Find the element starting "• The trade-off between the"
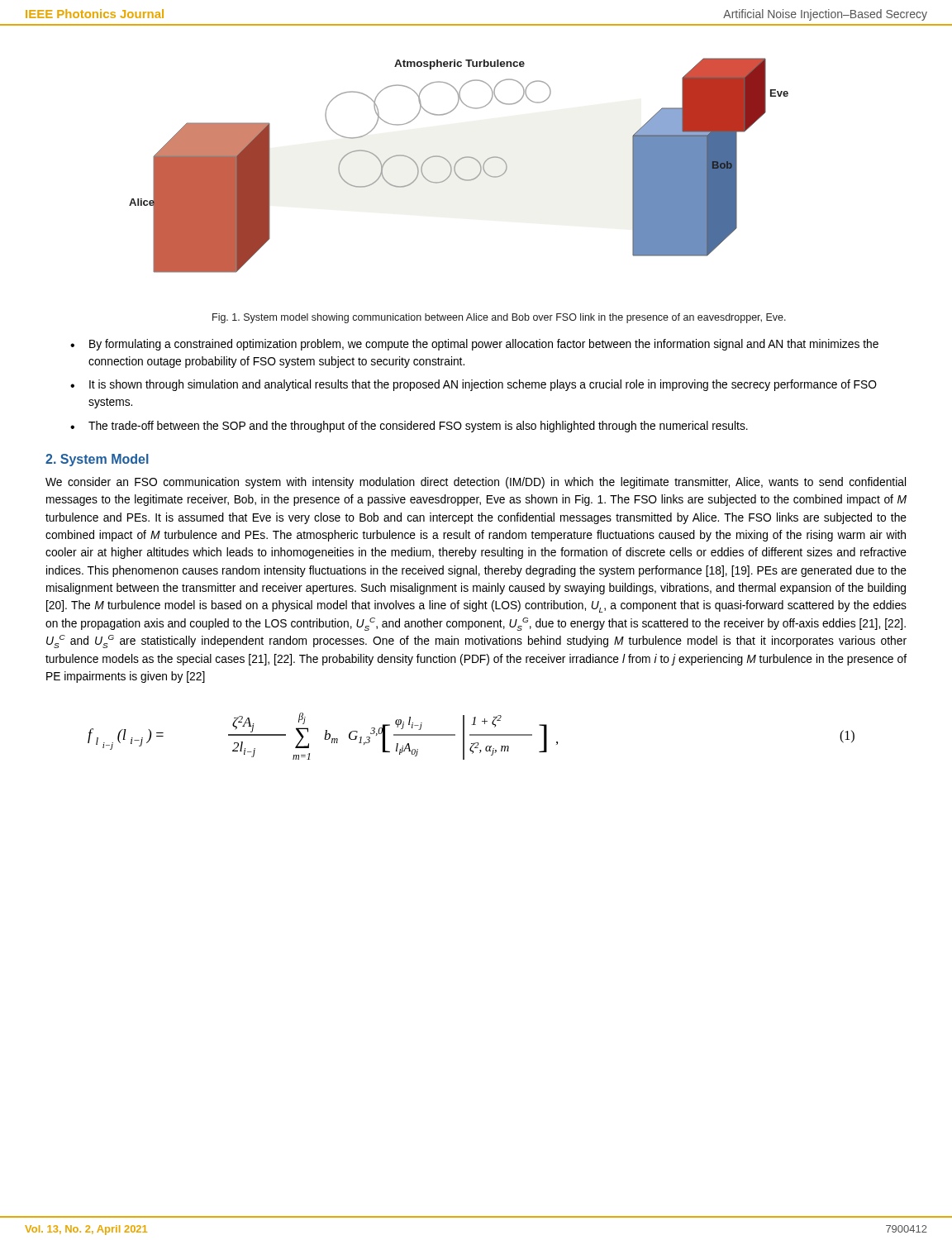952x1240 pixels. point(409,428)
